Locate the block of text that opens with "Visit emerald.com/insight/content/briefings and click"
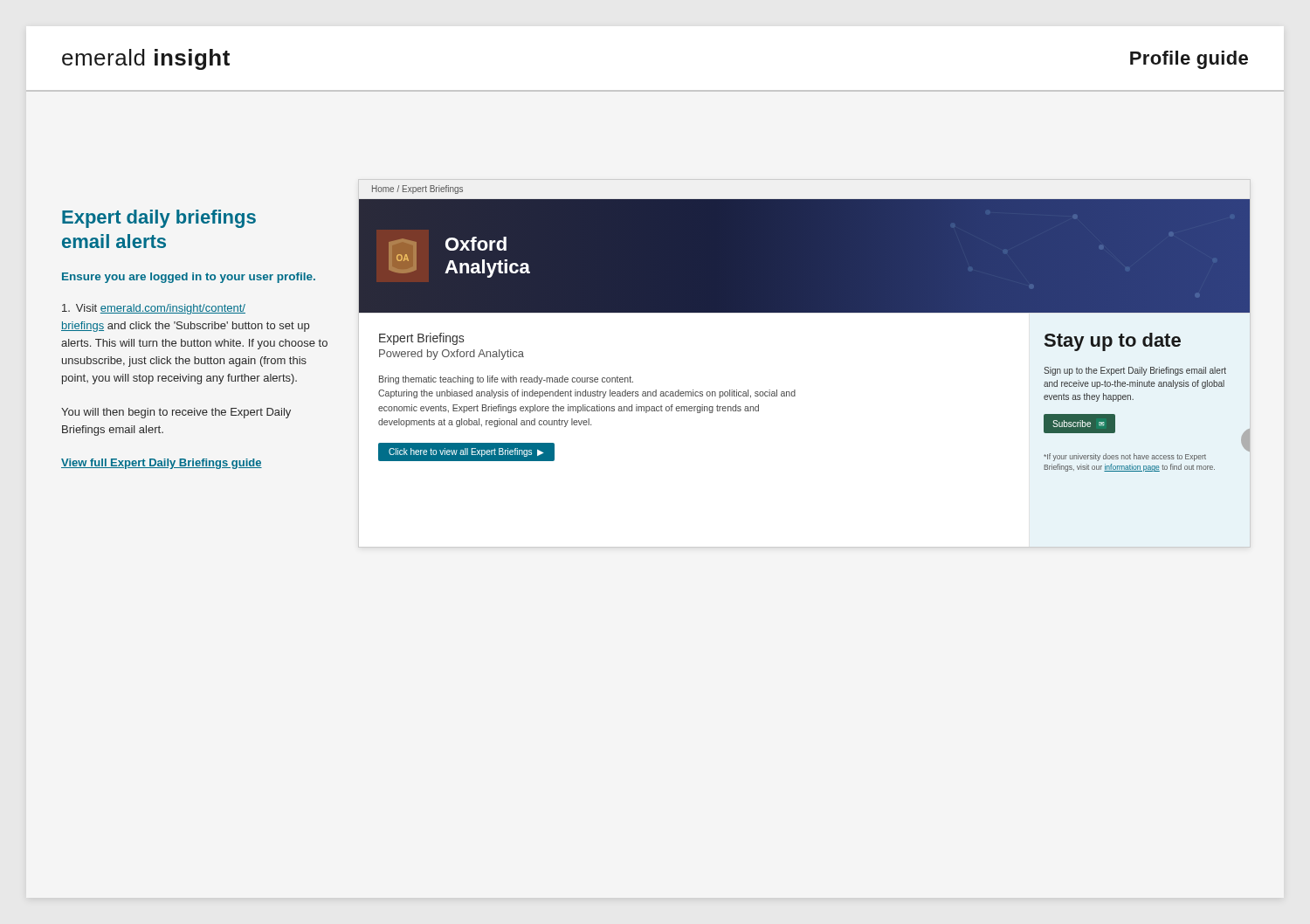This screenshot has width=1310, height=924. click(x=196, y=343)
